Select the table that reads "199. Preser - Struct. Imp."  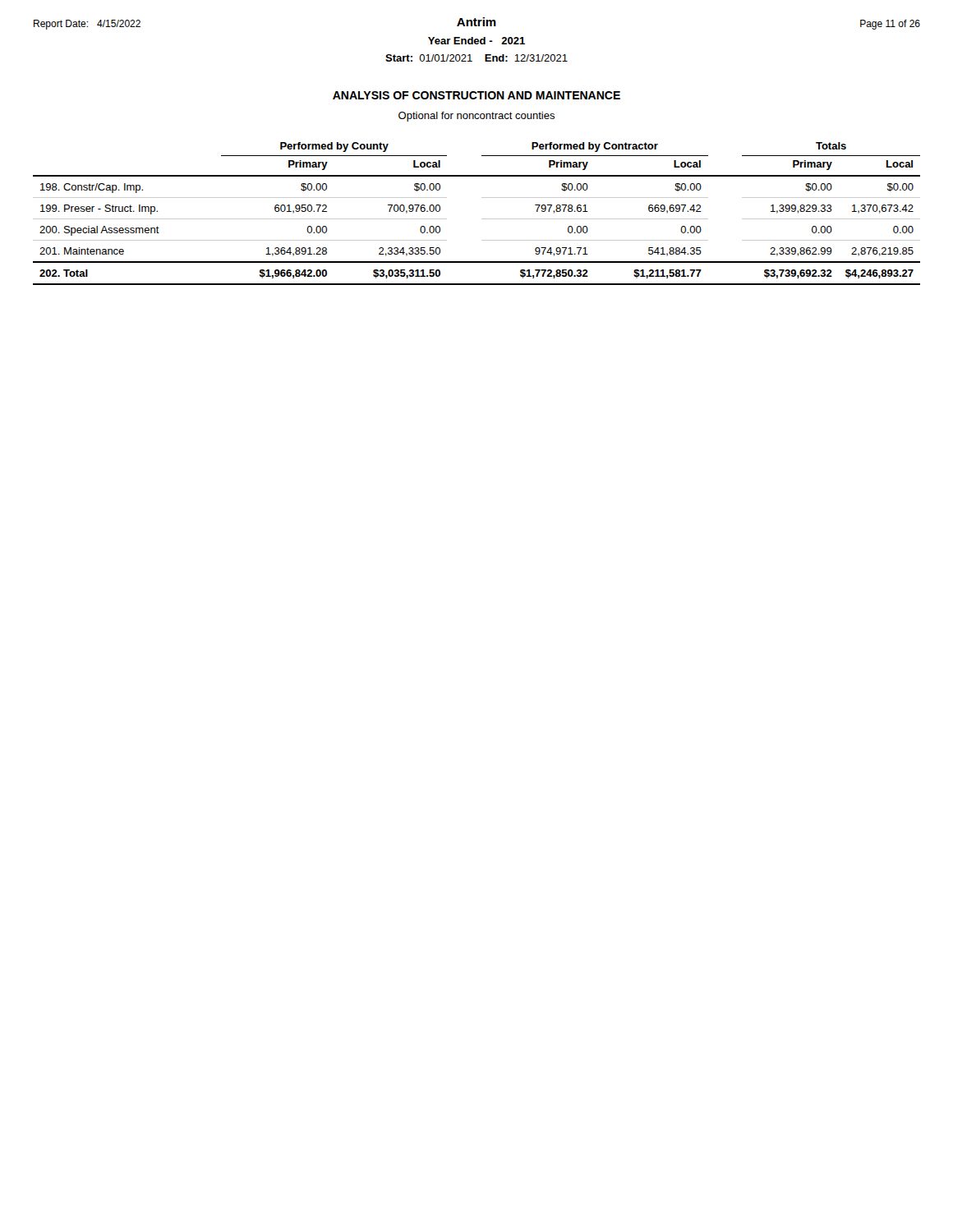tap(476, 212)
